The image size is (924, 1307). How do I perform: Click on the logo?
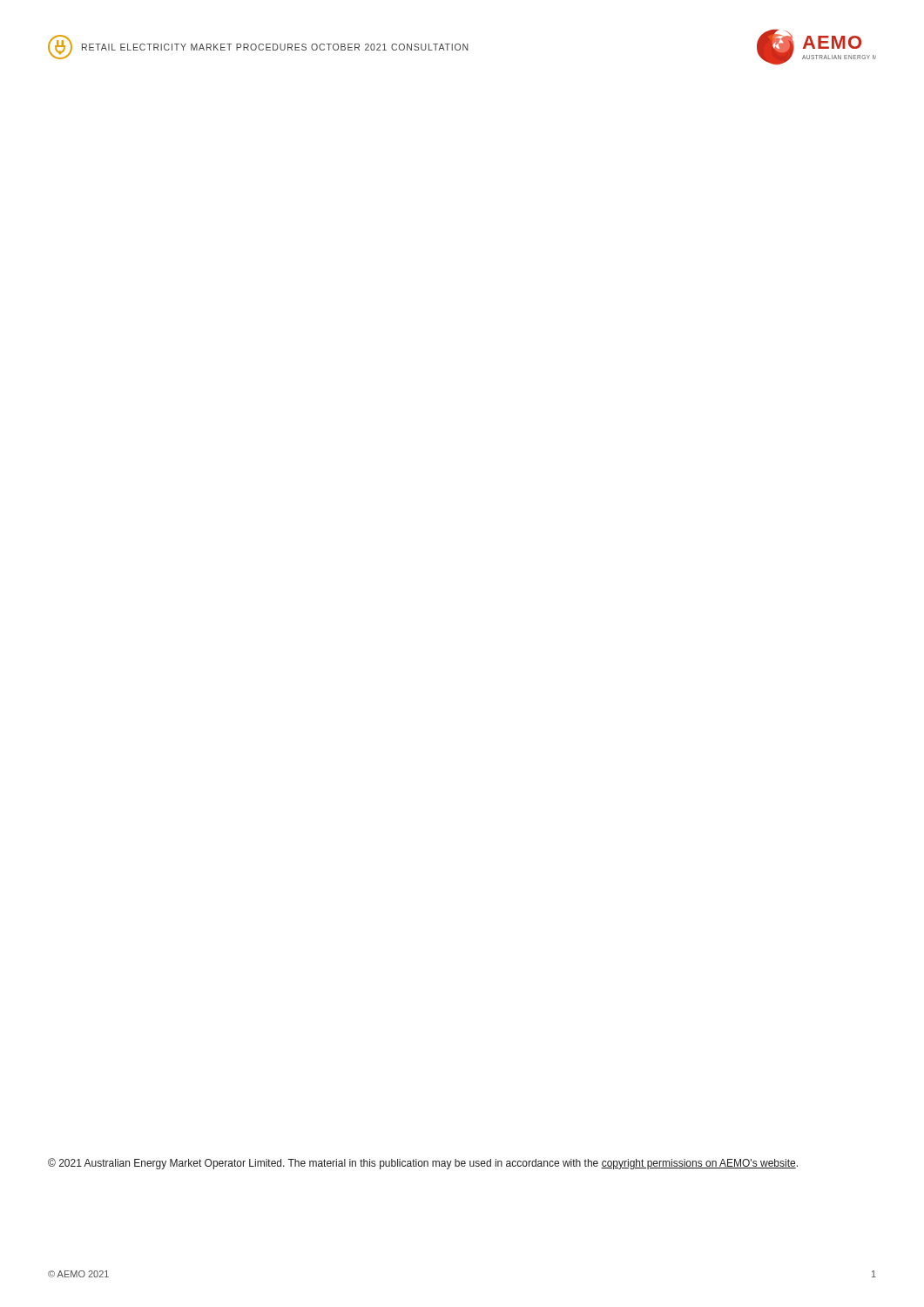813,47
